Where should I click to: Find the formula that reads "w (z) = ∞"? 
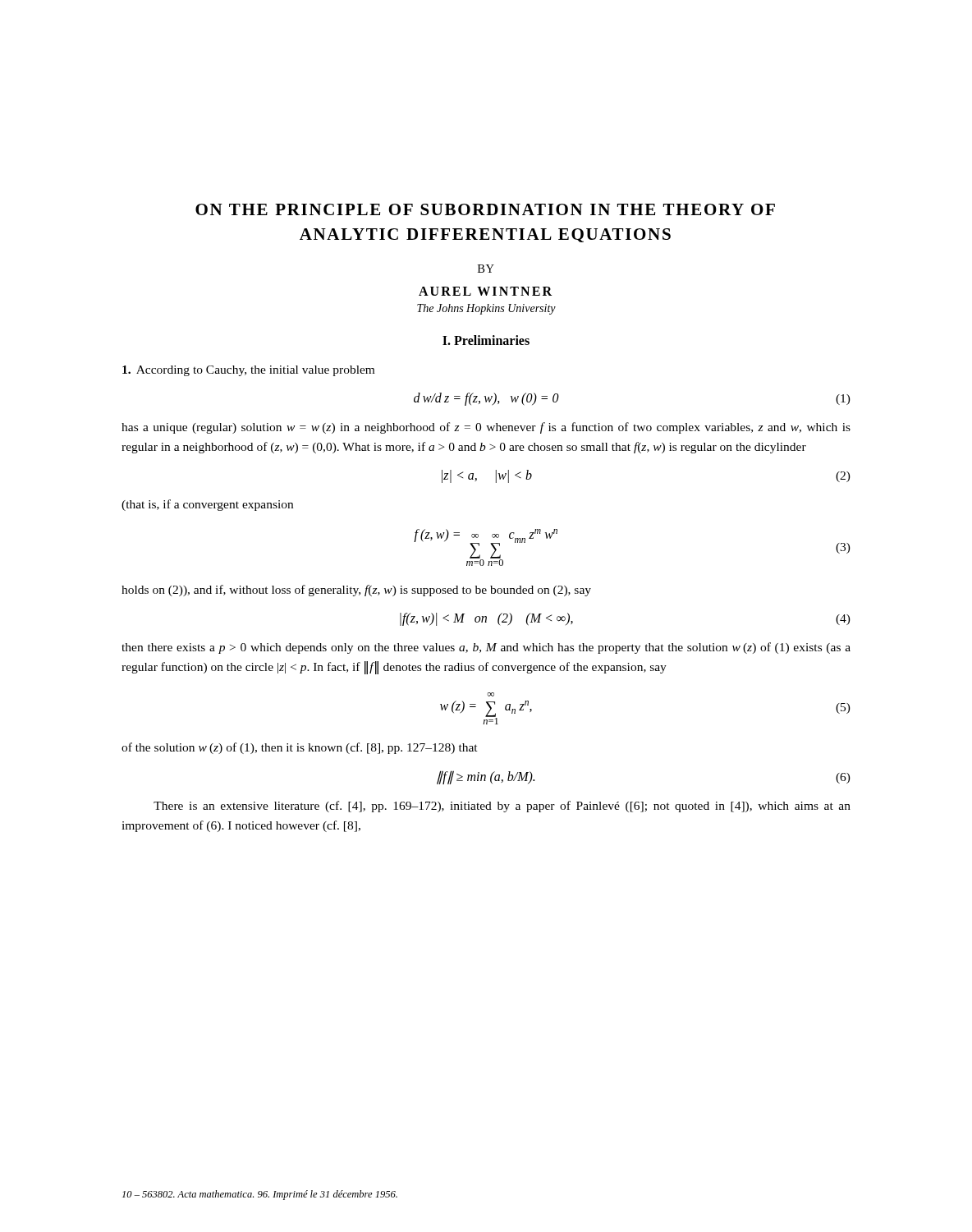click(491, 694)
